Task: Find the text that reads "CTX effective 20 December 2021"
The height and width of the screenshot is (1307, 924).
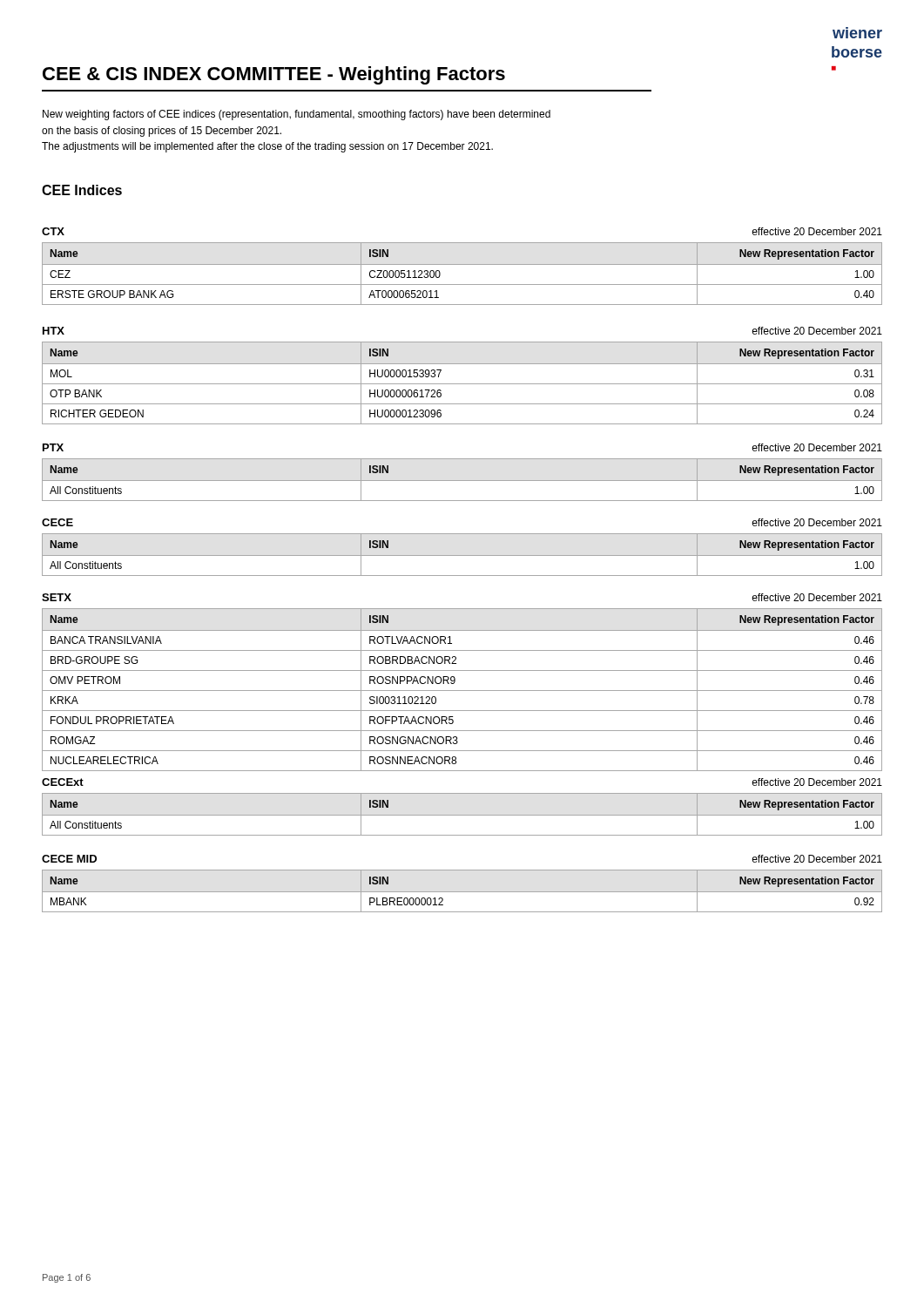Action: [462, 231]
